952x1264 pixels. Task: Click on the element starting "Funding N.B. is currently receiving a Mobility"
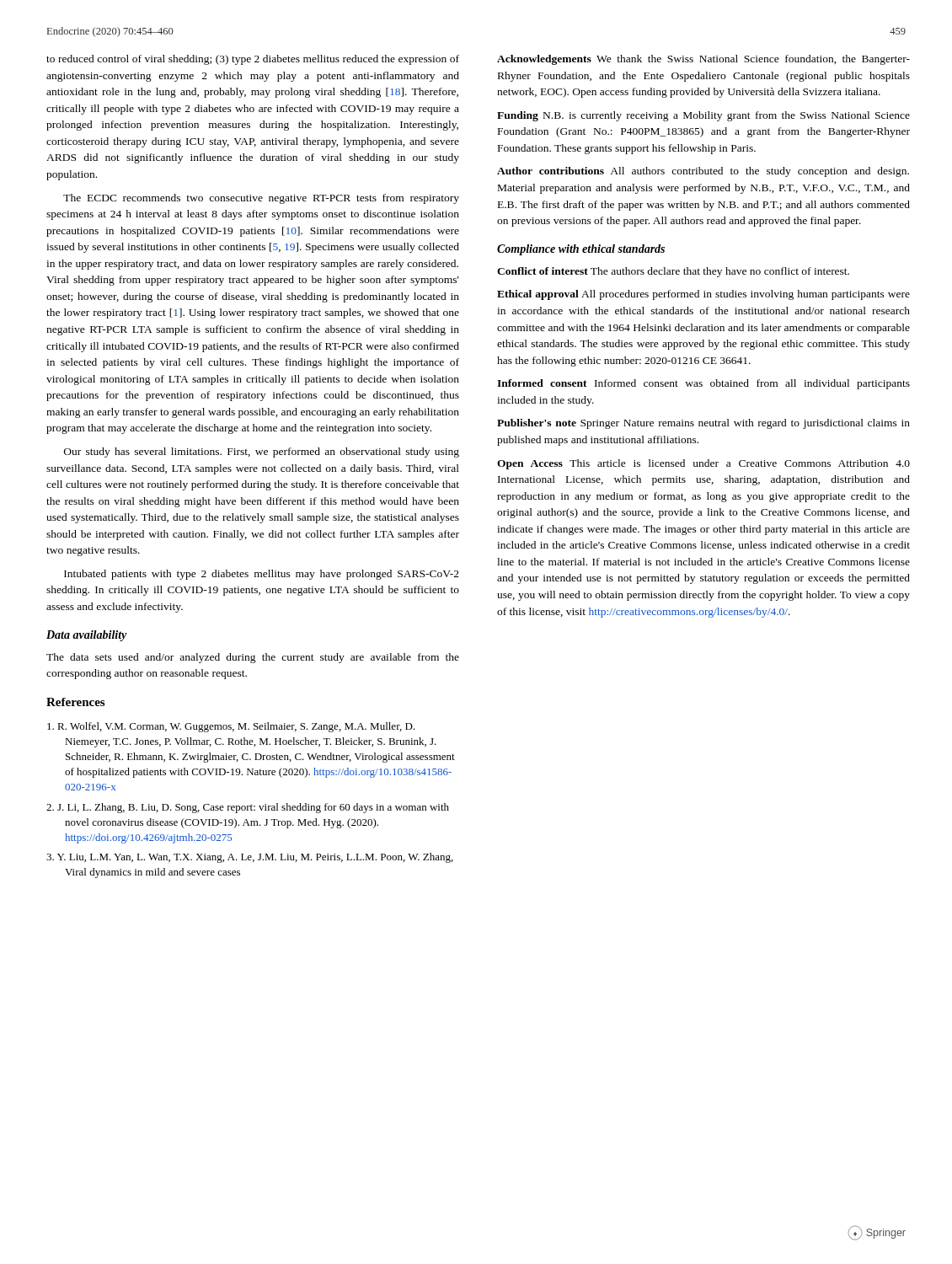click(x=703, y=132)
